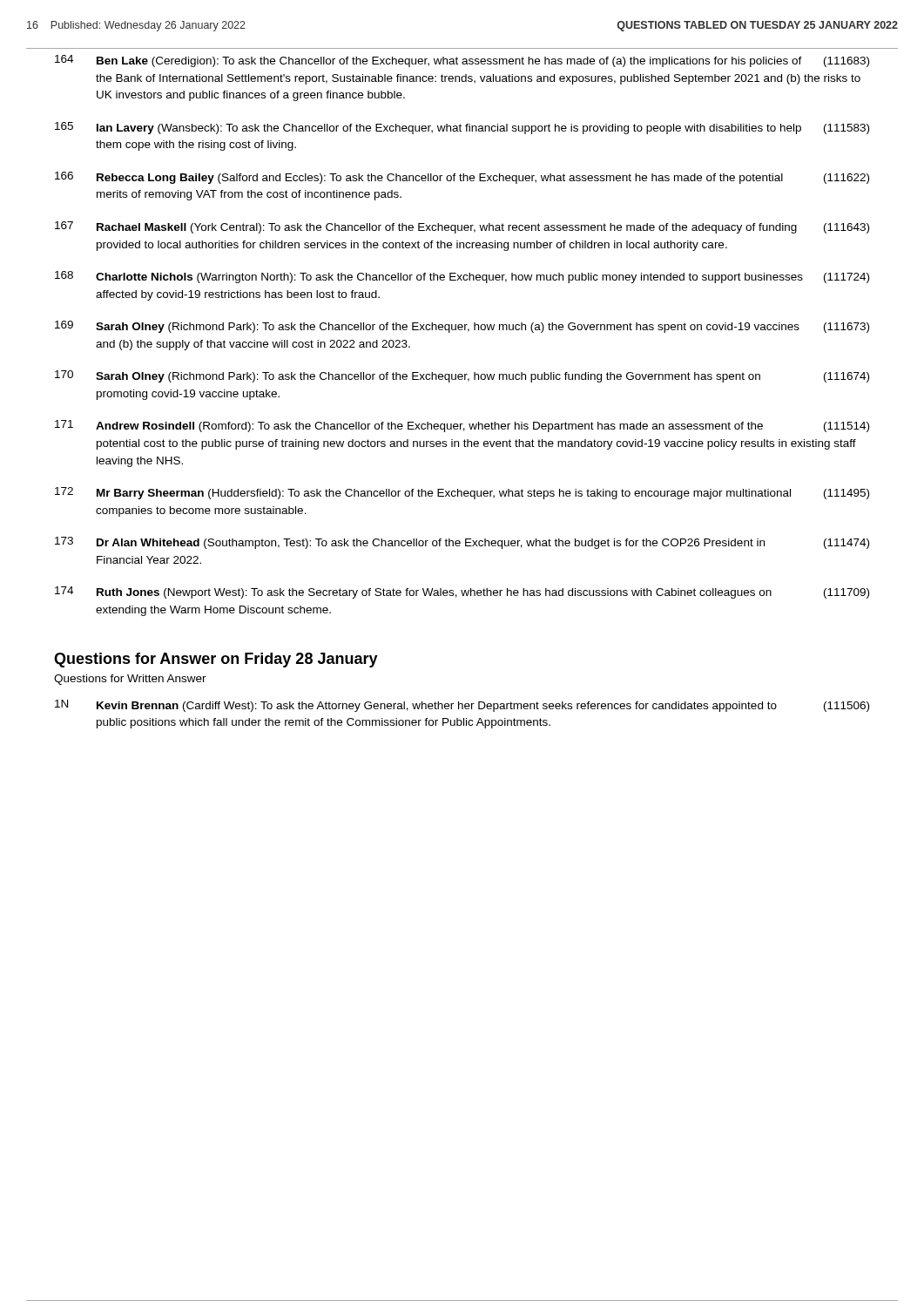Click on the element starting "Questions for Written Answer"
The image size is (924, 1307).
coord(130,678)
